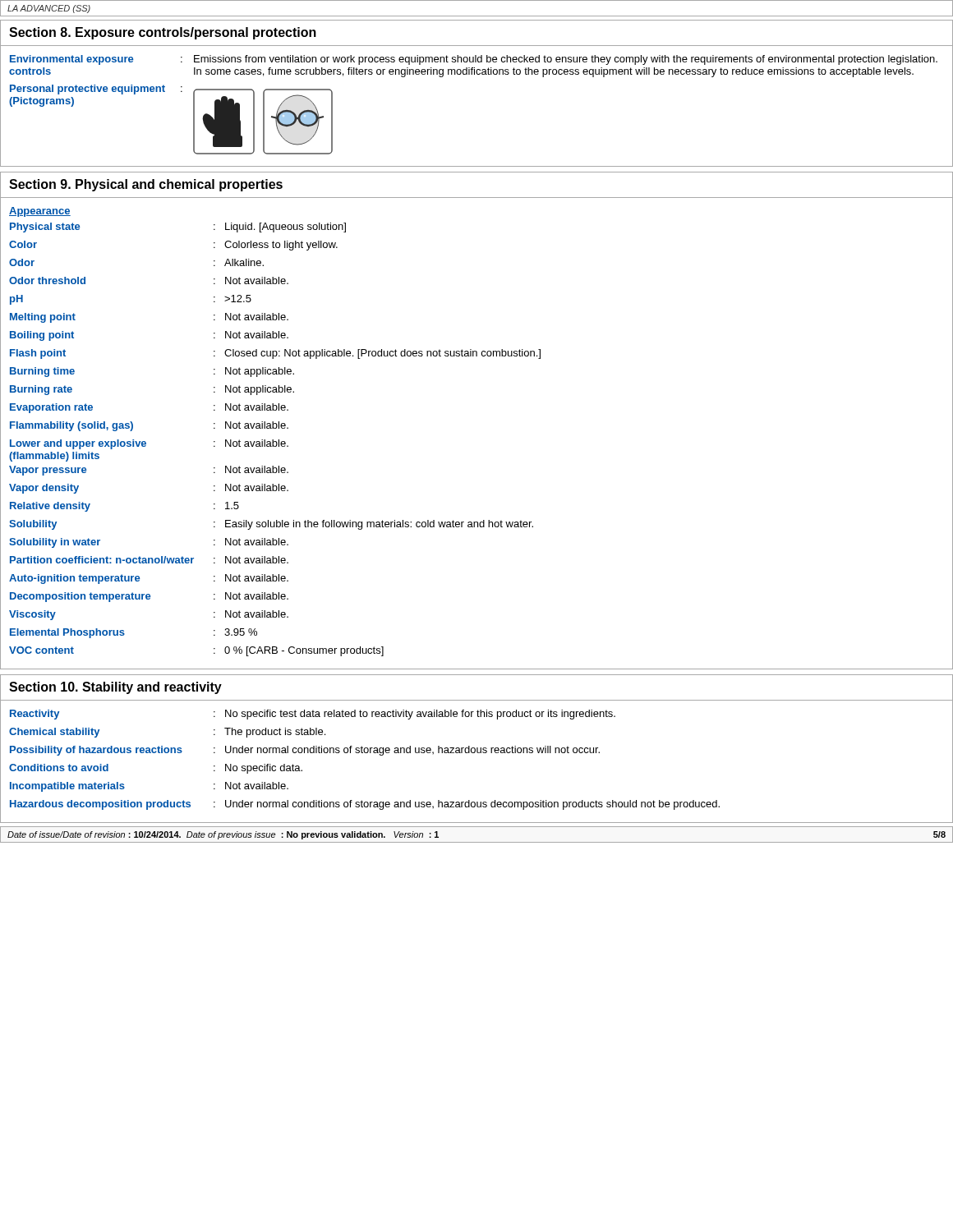
Task: Select the illustration
Action: [569, 122]
